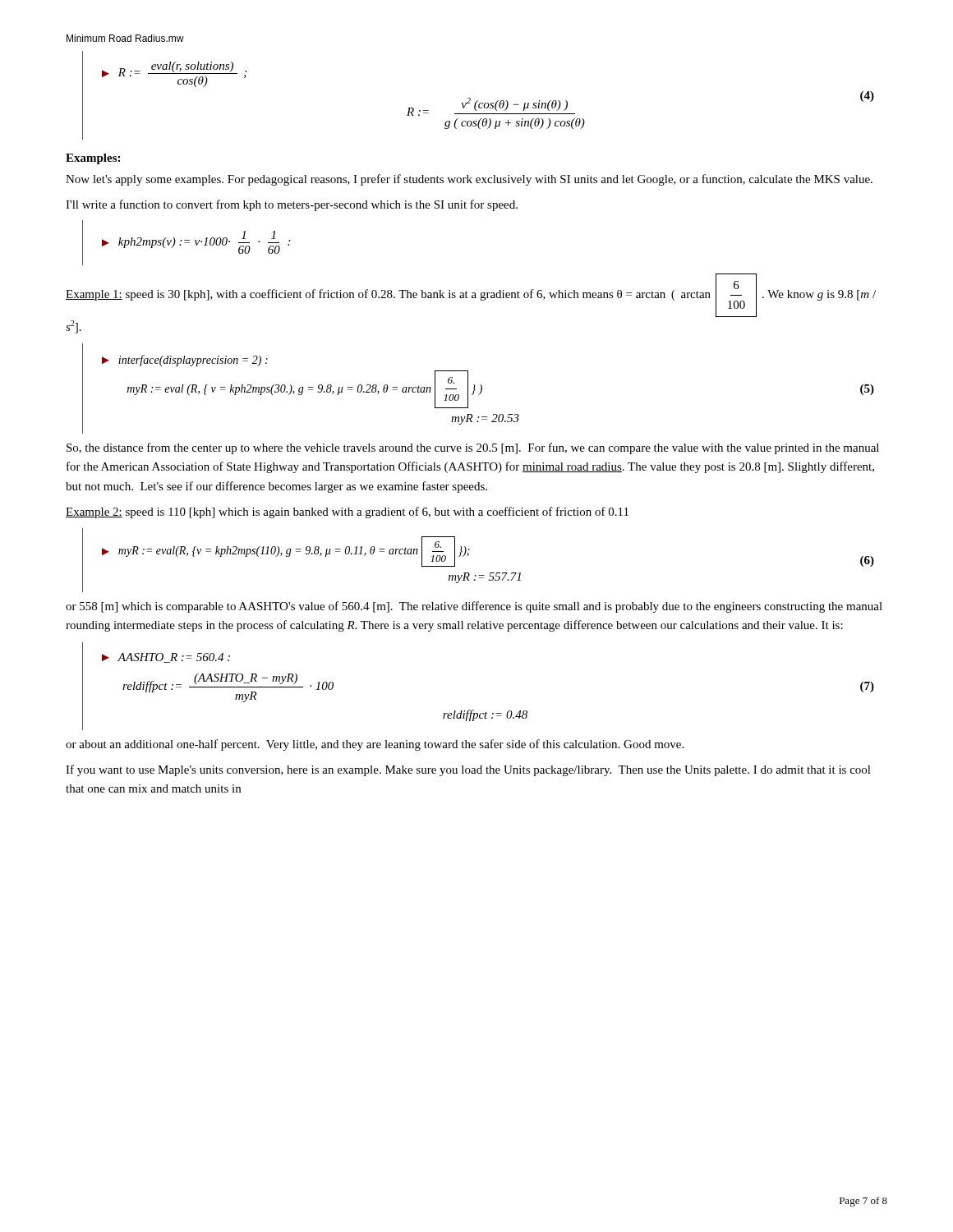This screenshot has height=1232, width=953.
Task: Locate the block of text that opens with "If you want to use Maple's"
Action: [468, 779]
